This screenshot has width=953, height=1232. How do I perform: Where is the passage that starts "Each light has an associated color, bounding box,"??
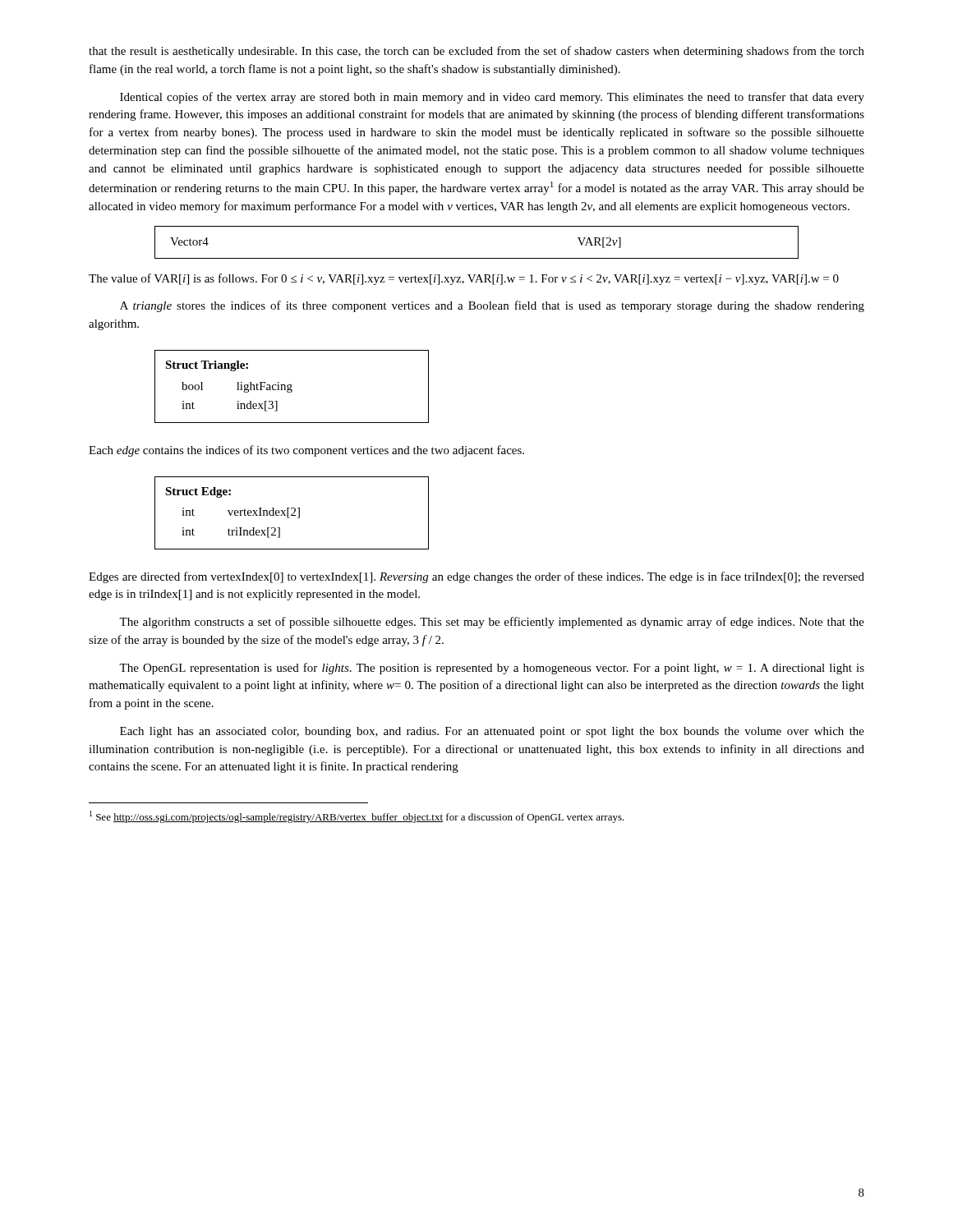[x=476, y=749]
